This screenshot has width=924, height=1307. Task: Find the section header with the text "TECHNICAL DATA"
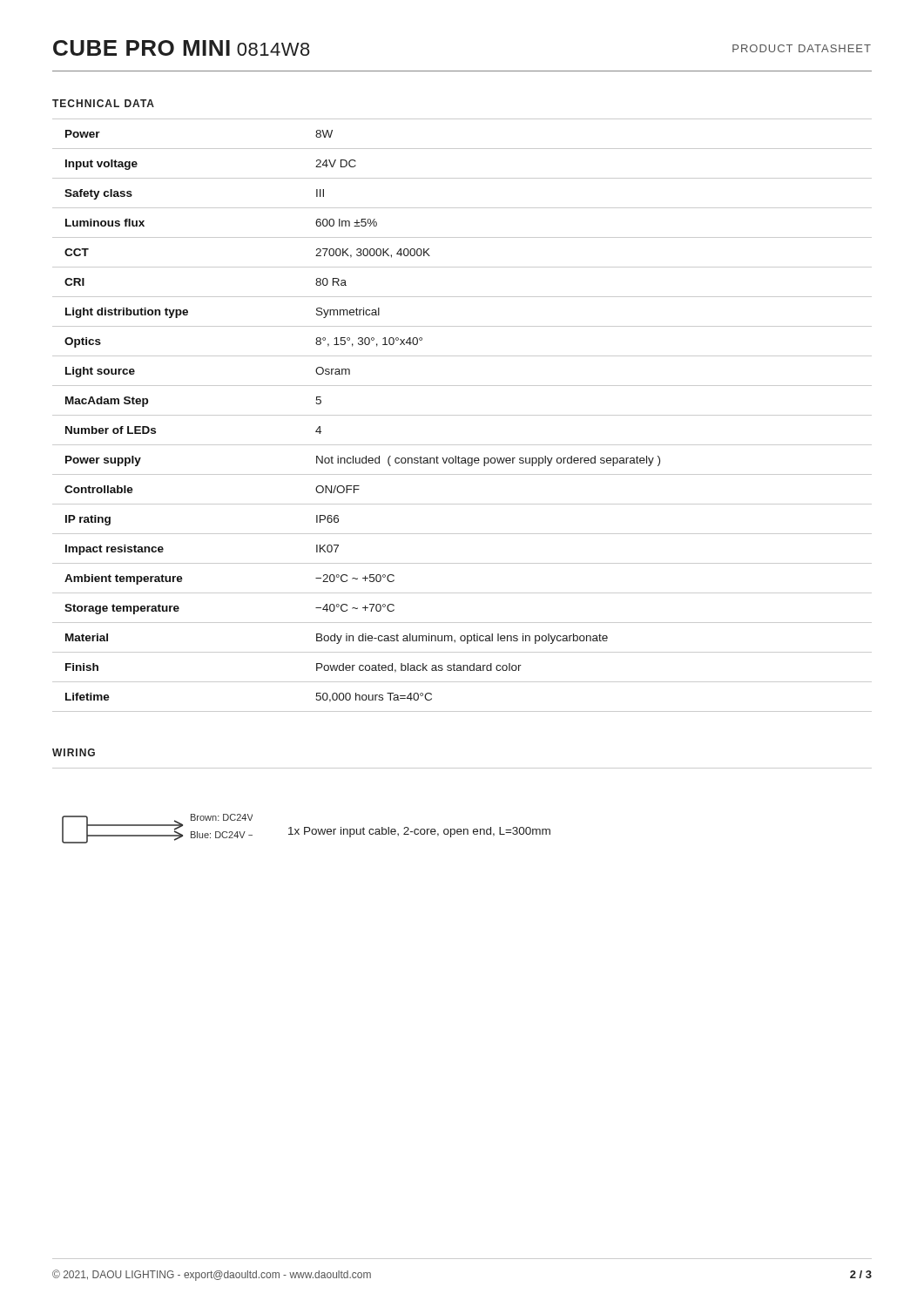click(104, 104)
